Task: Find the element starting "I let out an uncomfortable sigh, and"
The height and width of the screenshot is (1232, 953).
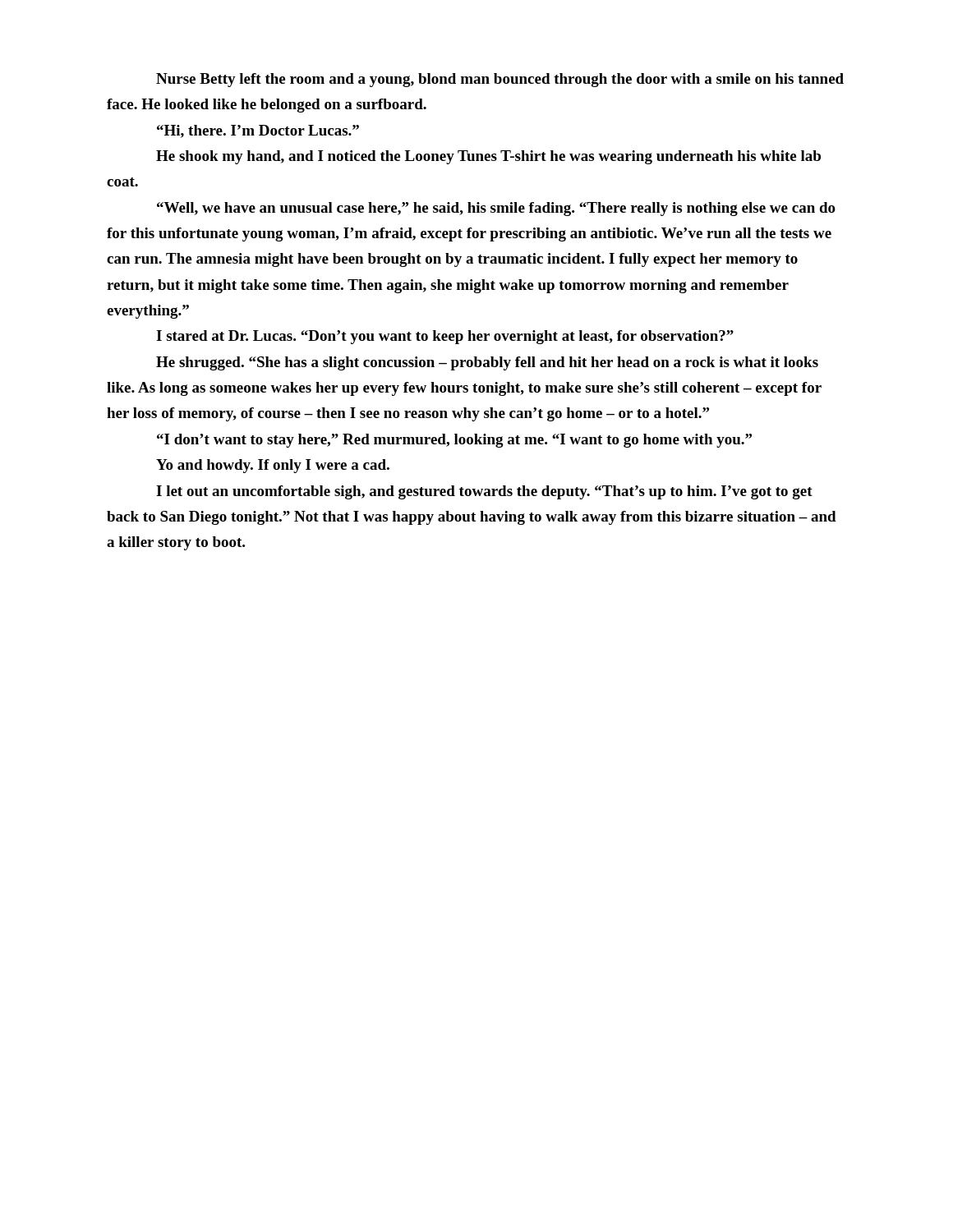Action: pos(476,516)
